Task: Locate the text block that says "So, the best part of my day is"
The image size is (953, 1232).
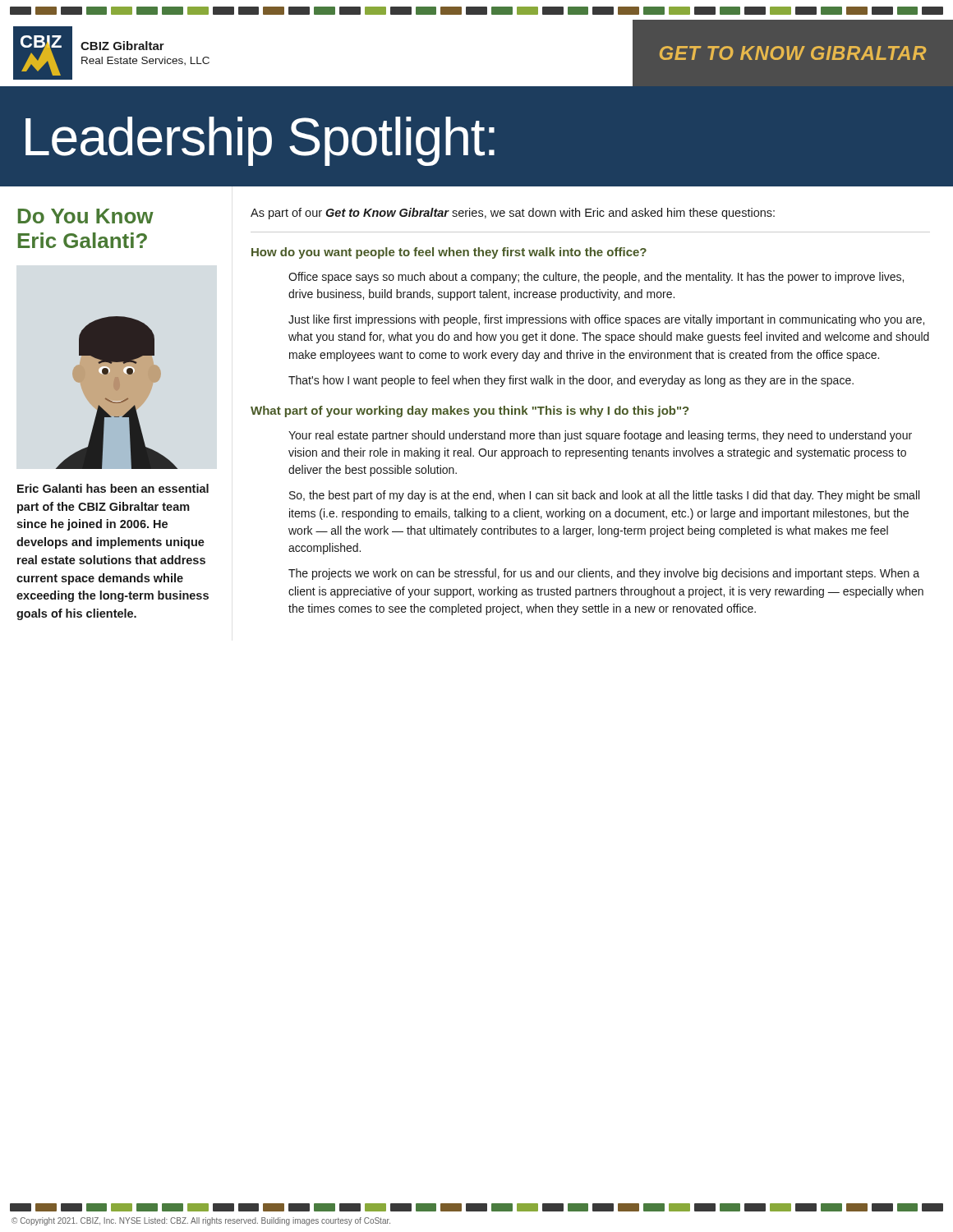Action: pyautogui.click(x=604, y=522)
